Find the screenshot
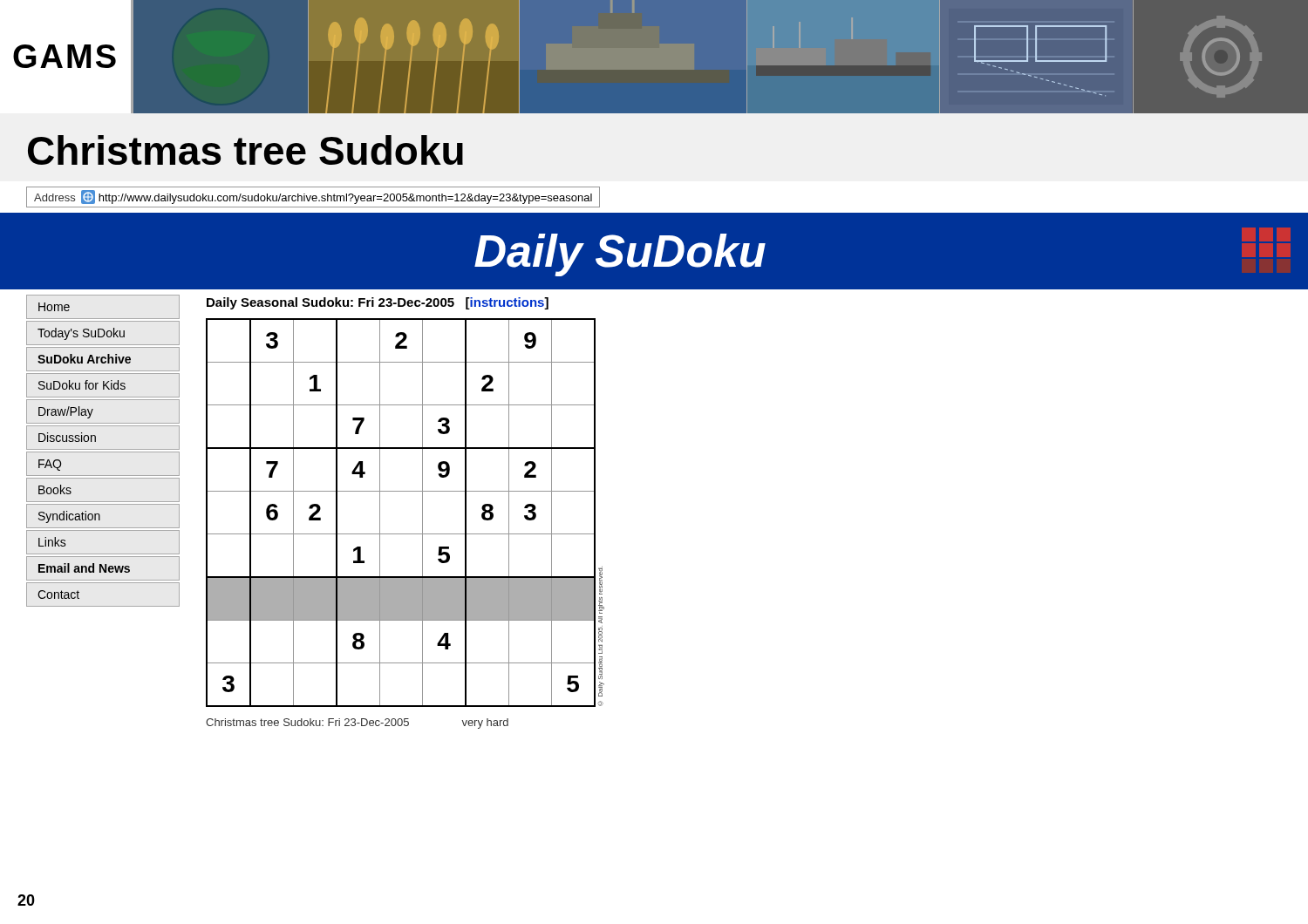The image size is (1308, 924). click(654, 251)
